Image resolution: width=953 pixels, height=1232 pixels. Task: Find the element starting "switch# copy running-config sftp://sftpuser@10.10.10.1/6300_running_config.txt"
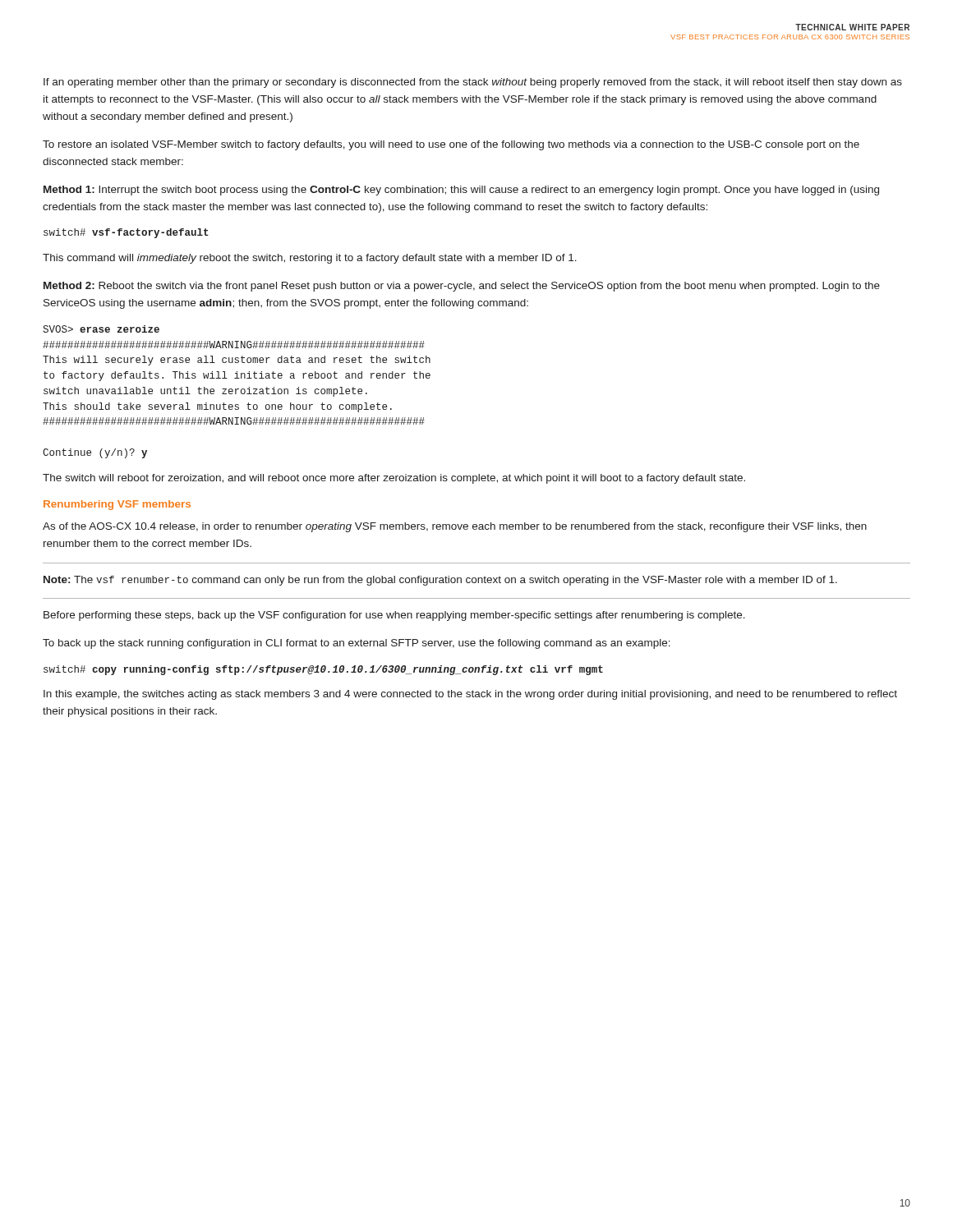coord(323,670)
